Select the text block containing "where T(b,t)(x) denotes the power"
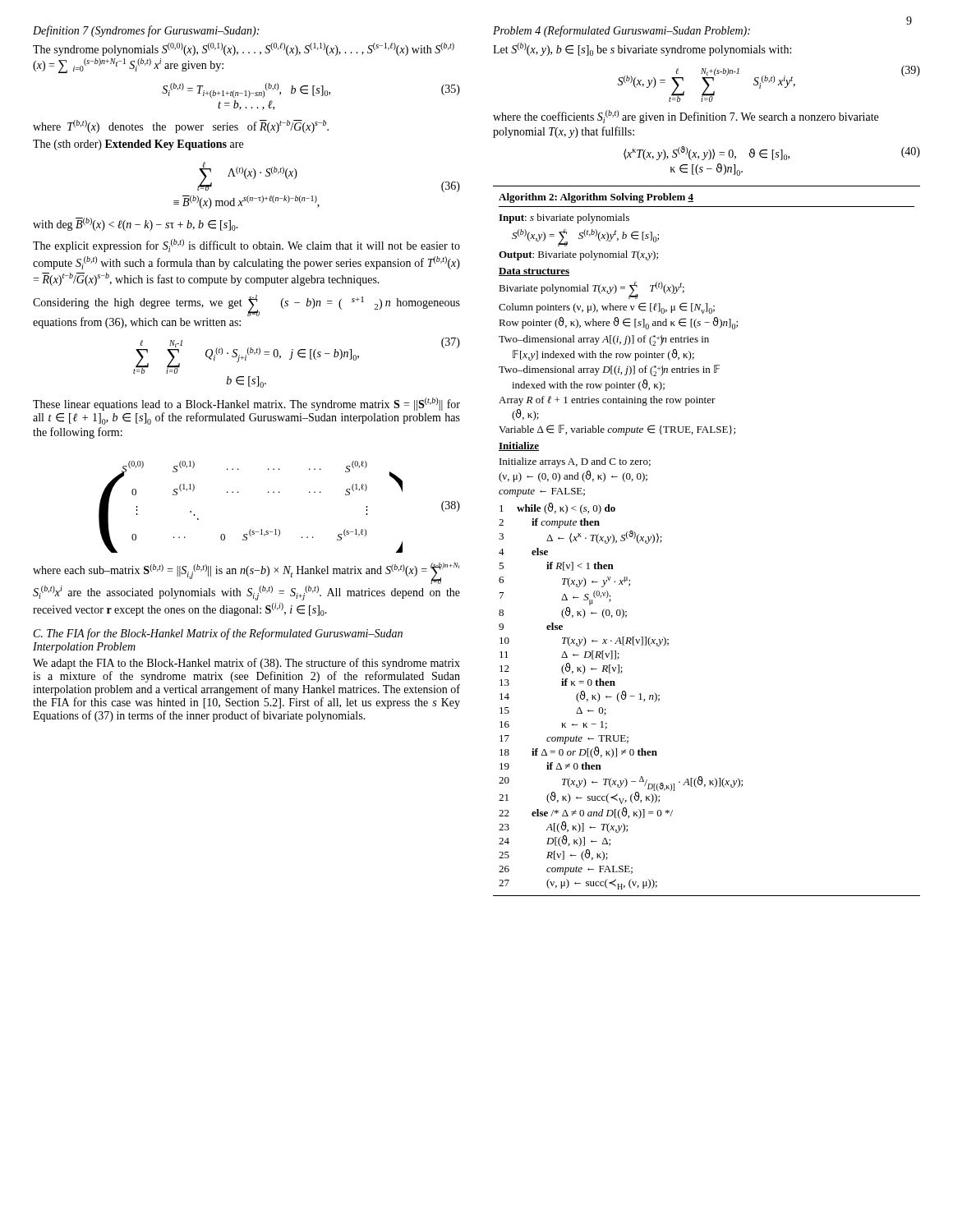 pos(181,125)
